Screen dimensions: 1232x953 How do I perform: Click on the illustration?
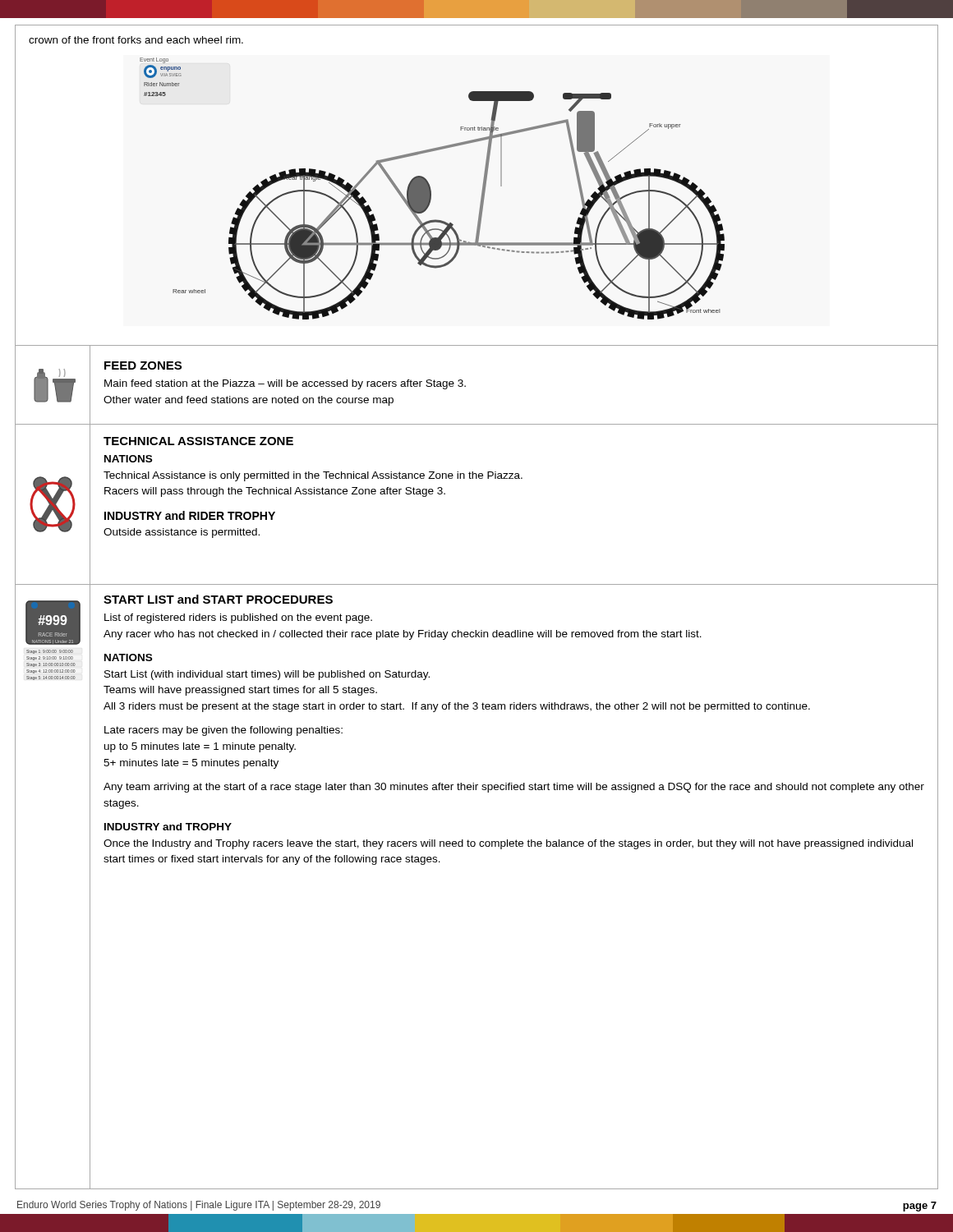(476, 191)
